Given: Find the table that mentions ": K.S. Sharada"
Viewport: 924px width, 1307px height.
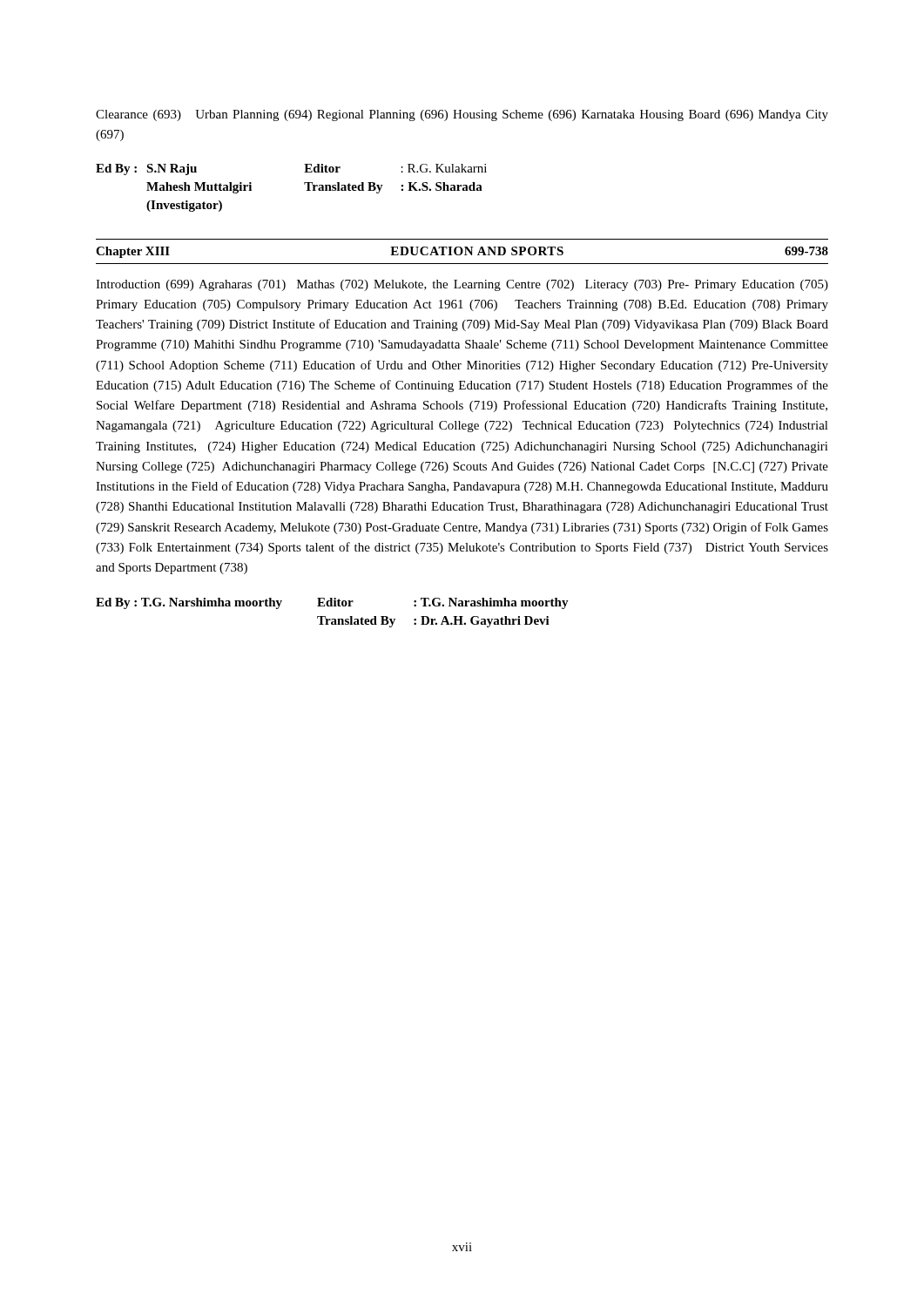Looking at the screenshot, I should tap(462, 187).
